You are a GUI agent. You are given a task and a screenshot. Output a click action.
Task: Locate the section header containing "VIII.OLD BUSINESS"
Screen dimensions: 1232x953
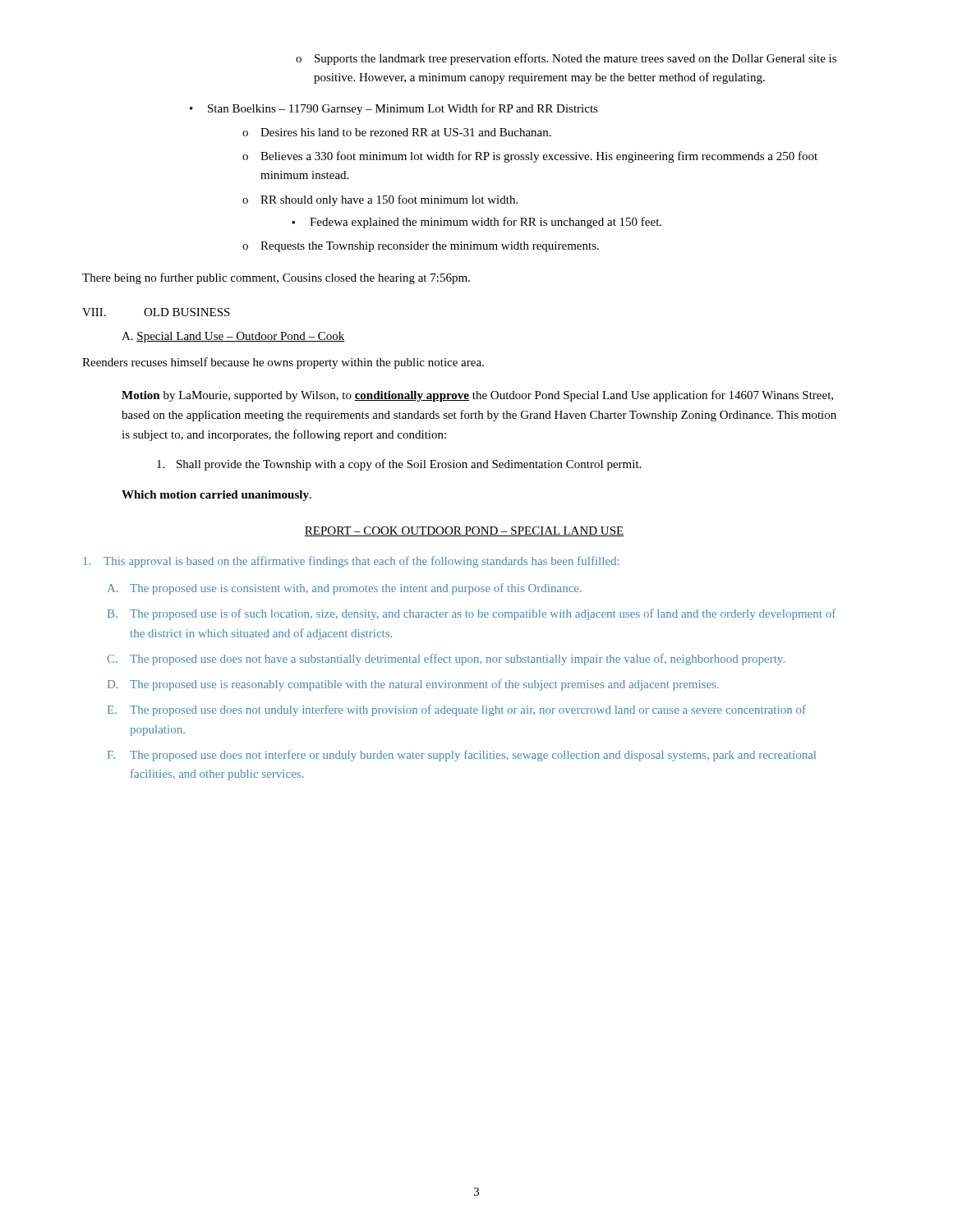(156, 312)
